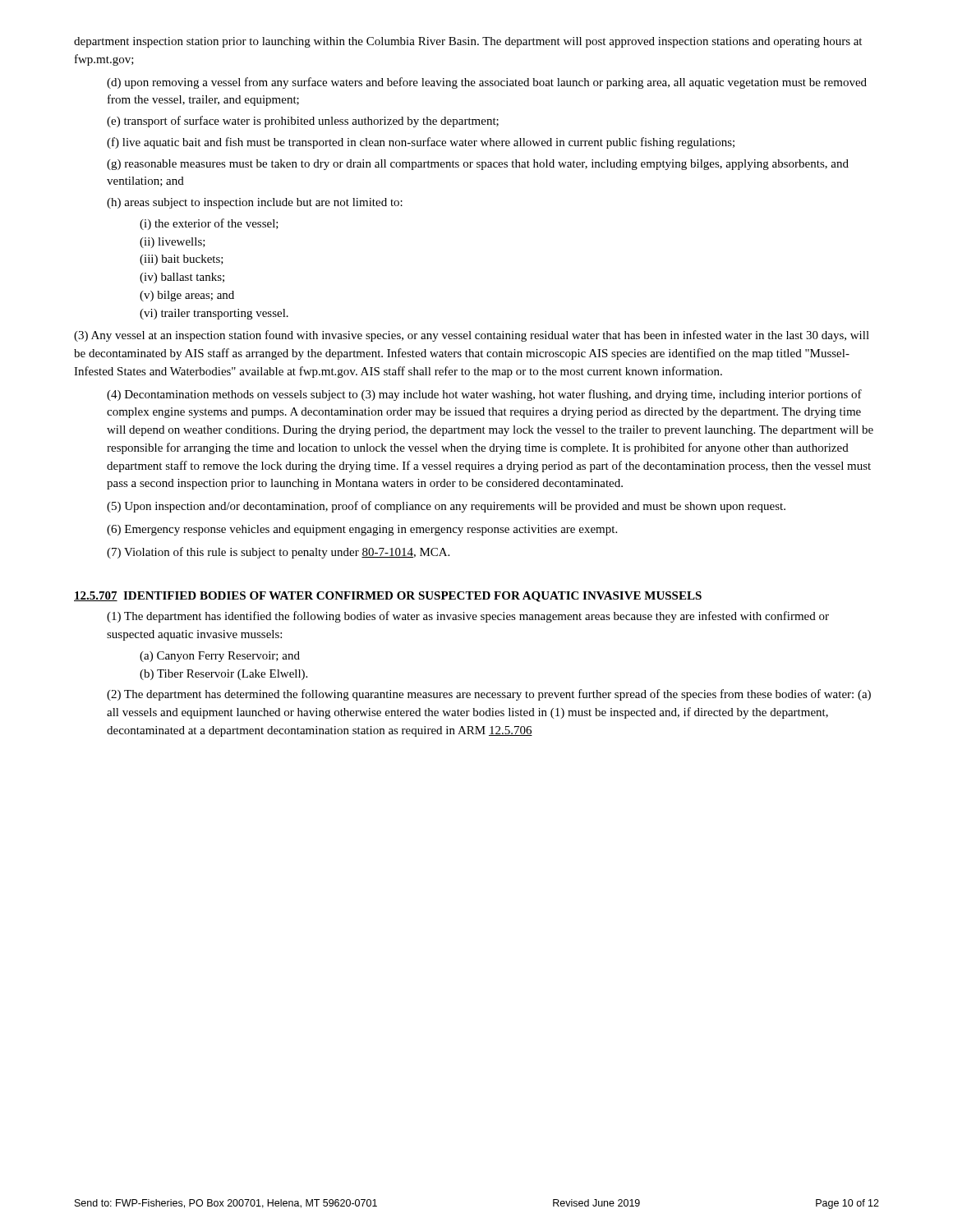Find the list item that reads "(i) the exterior of the vessel;"

[x=209, y=223]
